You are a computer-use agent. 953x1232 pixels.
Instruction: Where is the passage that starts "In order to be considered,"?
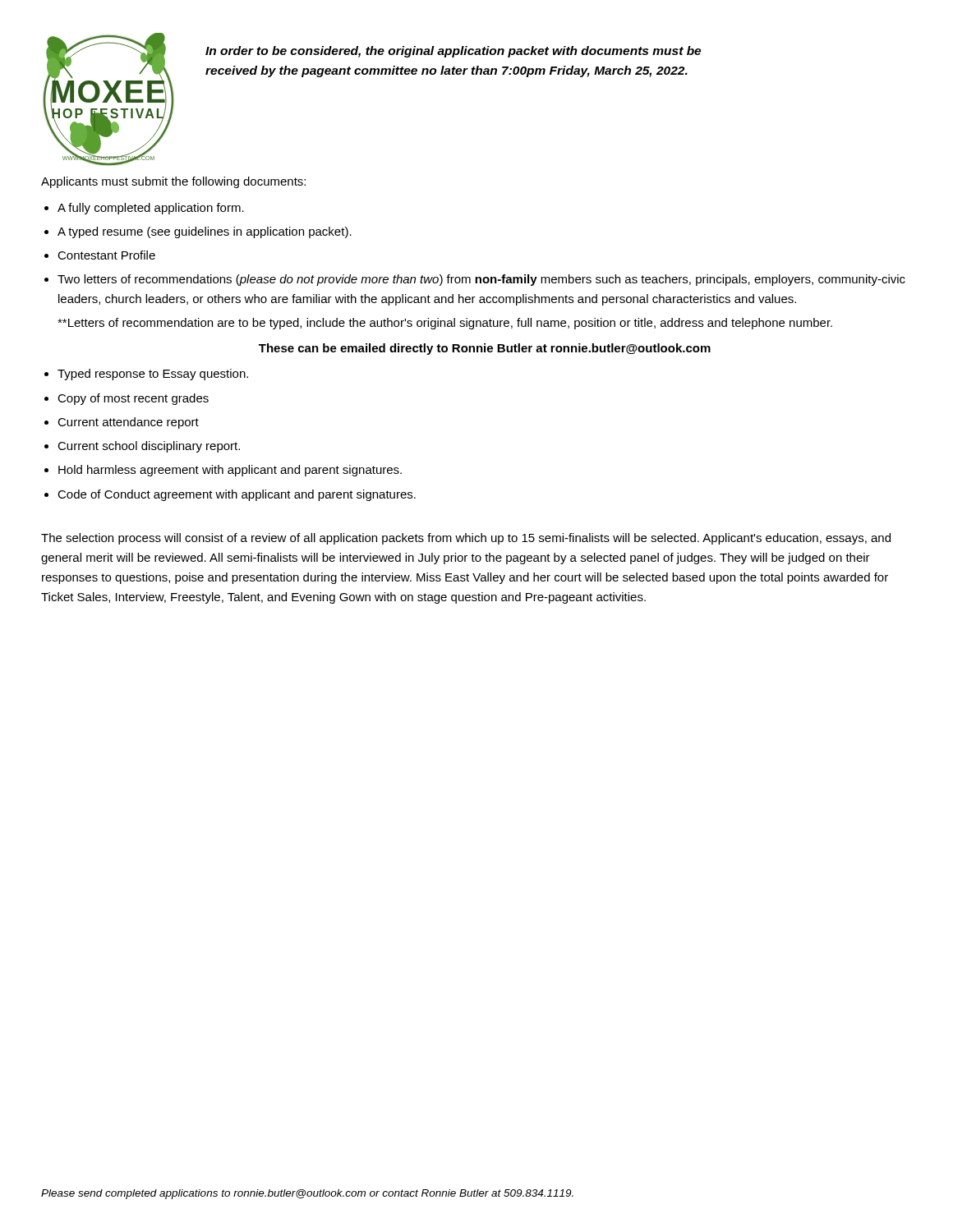453,60
